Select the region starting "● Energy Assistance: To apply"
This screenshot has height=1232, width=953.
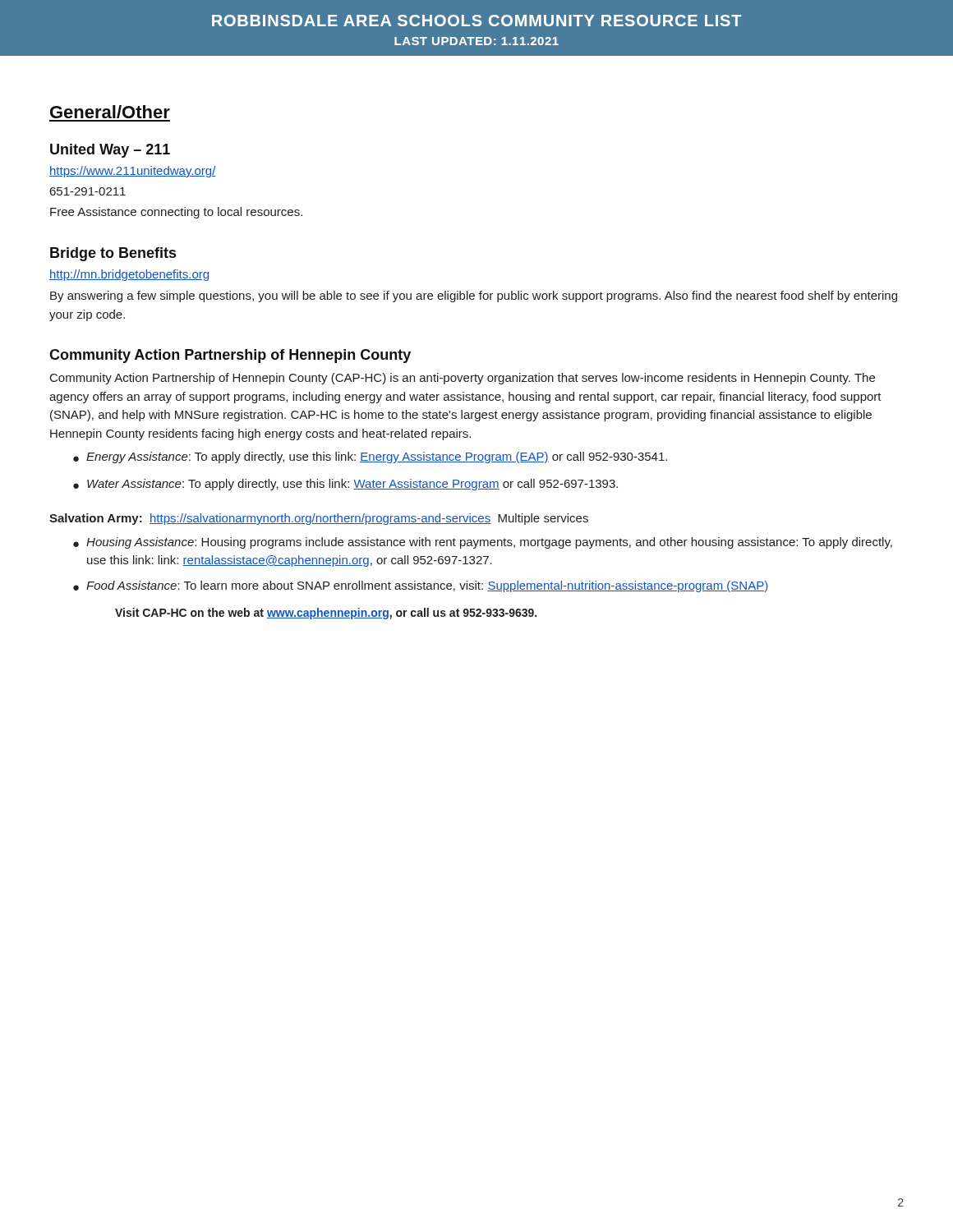point(370,458)
